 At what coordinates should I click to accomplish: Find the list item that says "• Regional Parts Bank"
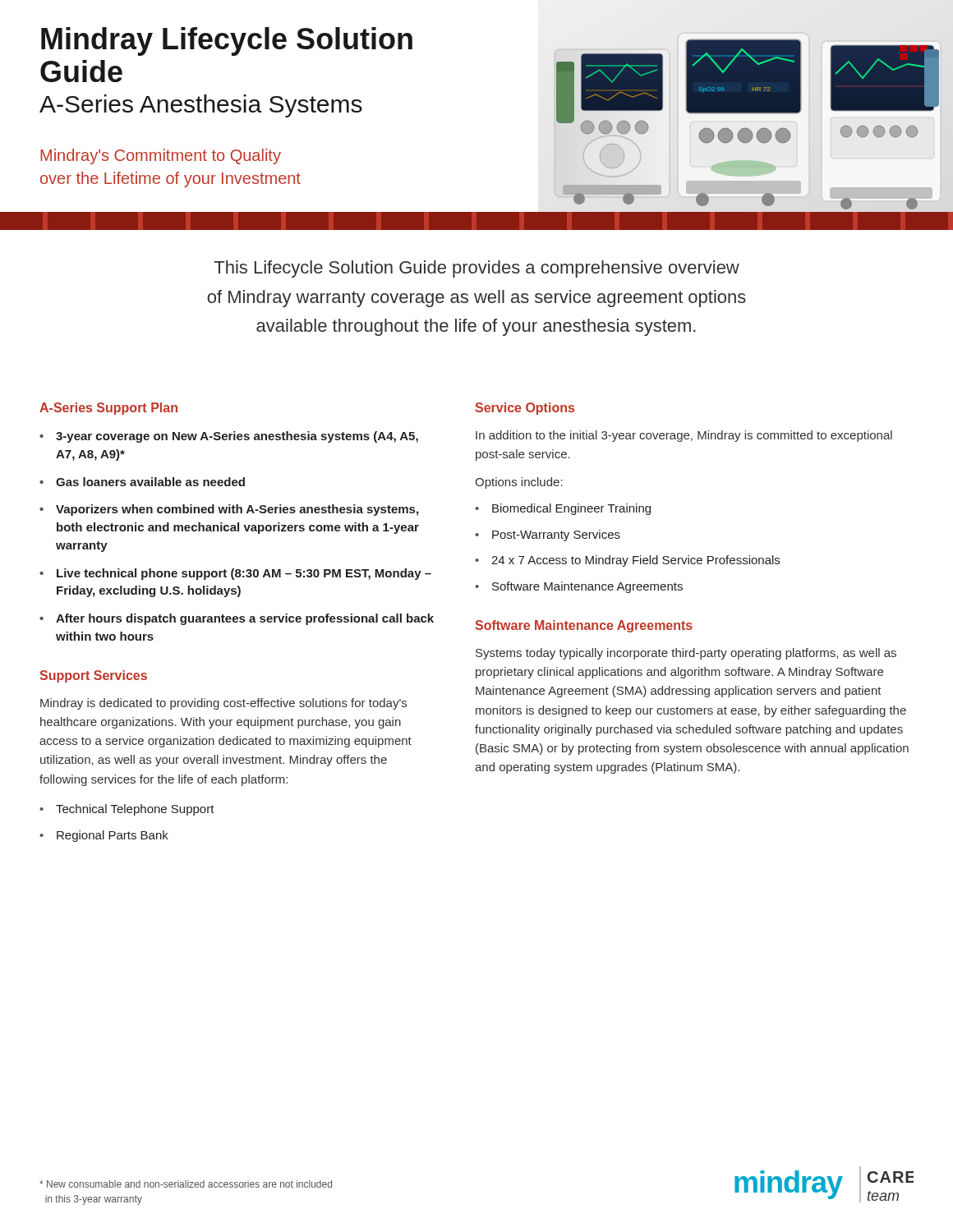click(x=104, y=835)
